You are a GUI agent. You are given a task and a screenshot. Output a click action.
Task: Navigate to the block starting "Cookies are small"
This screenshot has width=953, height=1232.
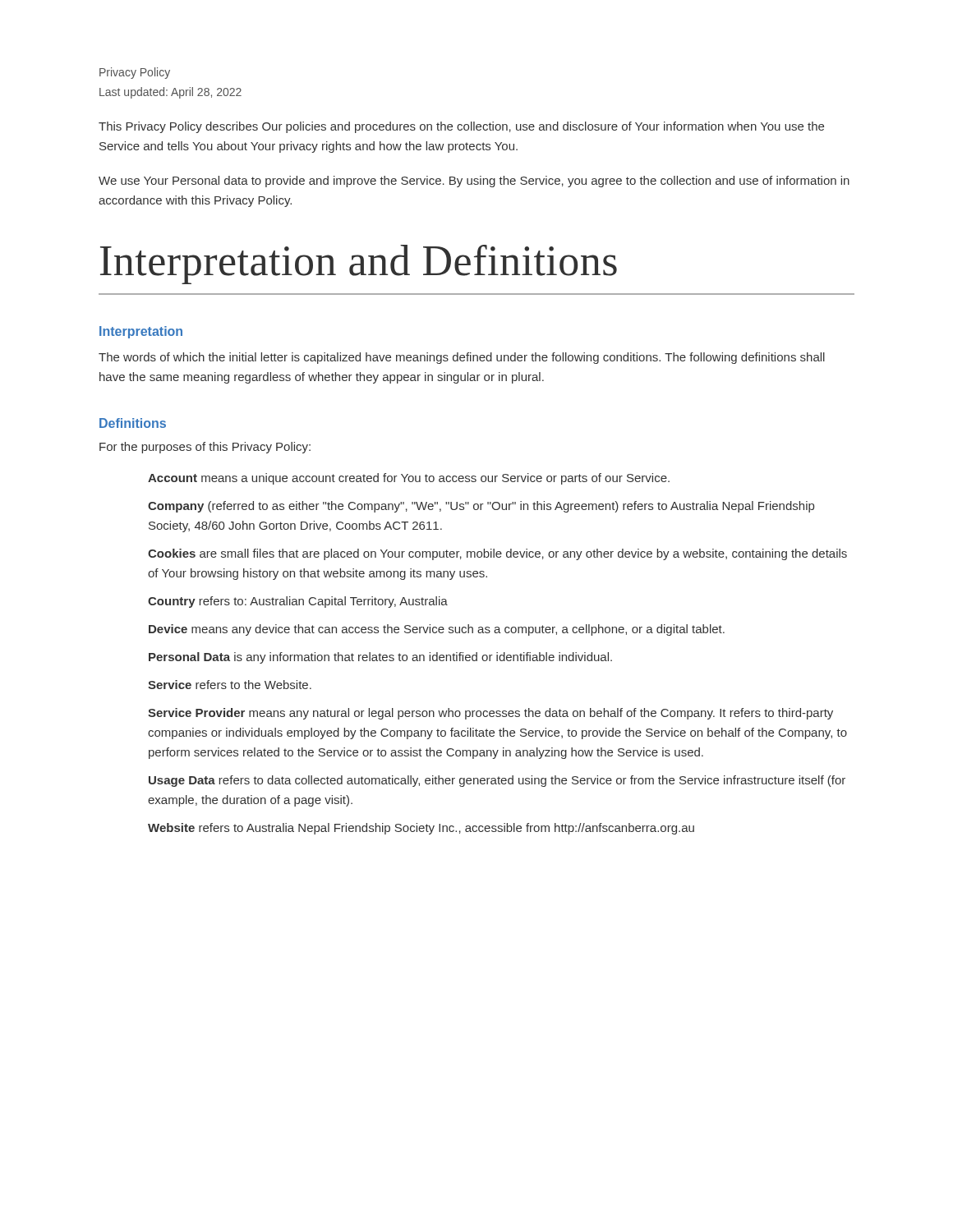(x=498, y=563)
